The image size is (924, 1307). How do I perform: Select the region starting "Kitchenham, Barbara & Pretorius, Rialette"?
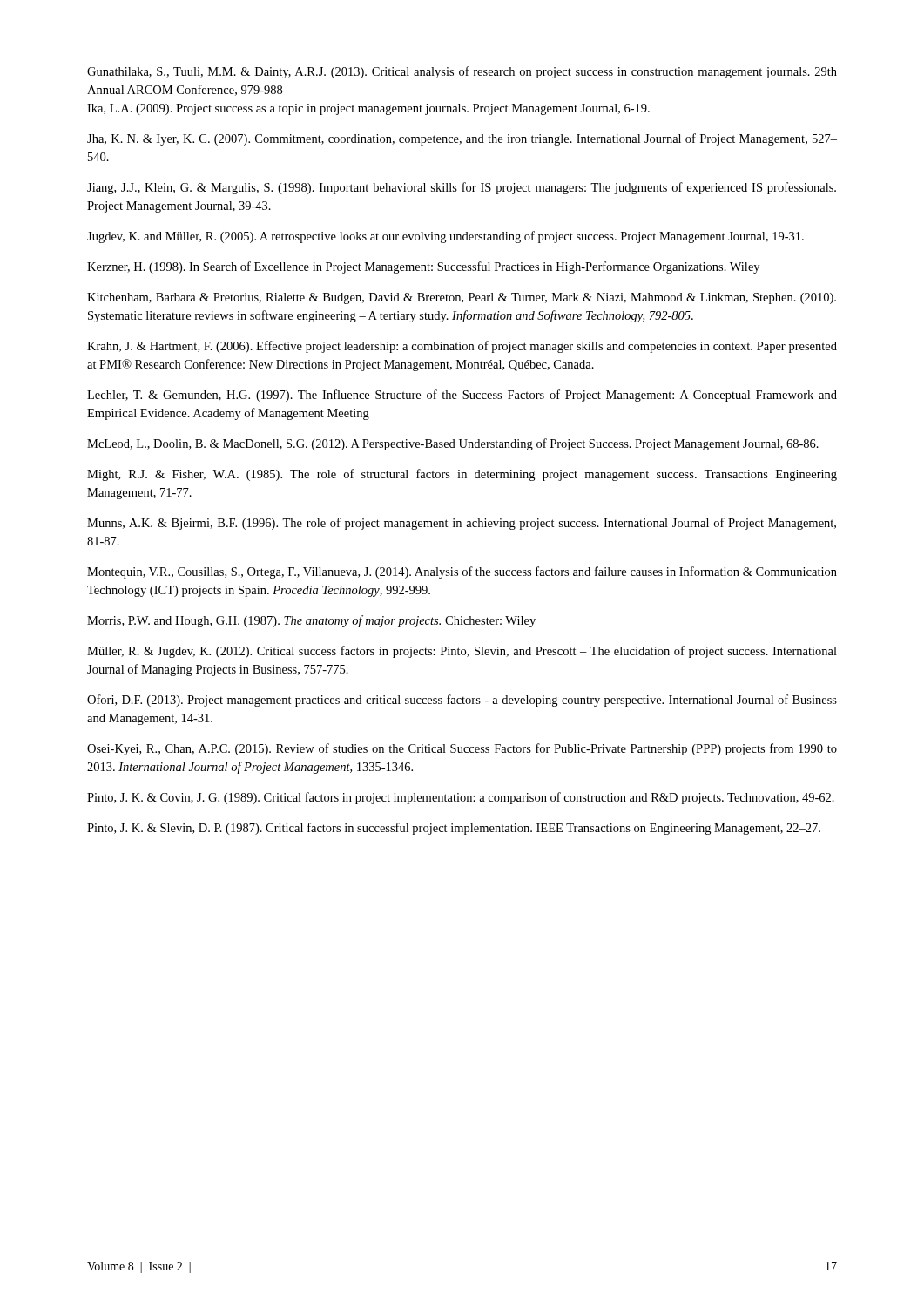[x=462, y=306]
